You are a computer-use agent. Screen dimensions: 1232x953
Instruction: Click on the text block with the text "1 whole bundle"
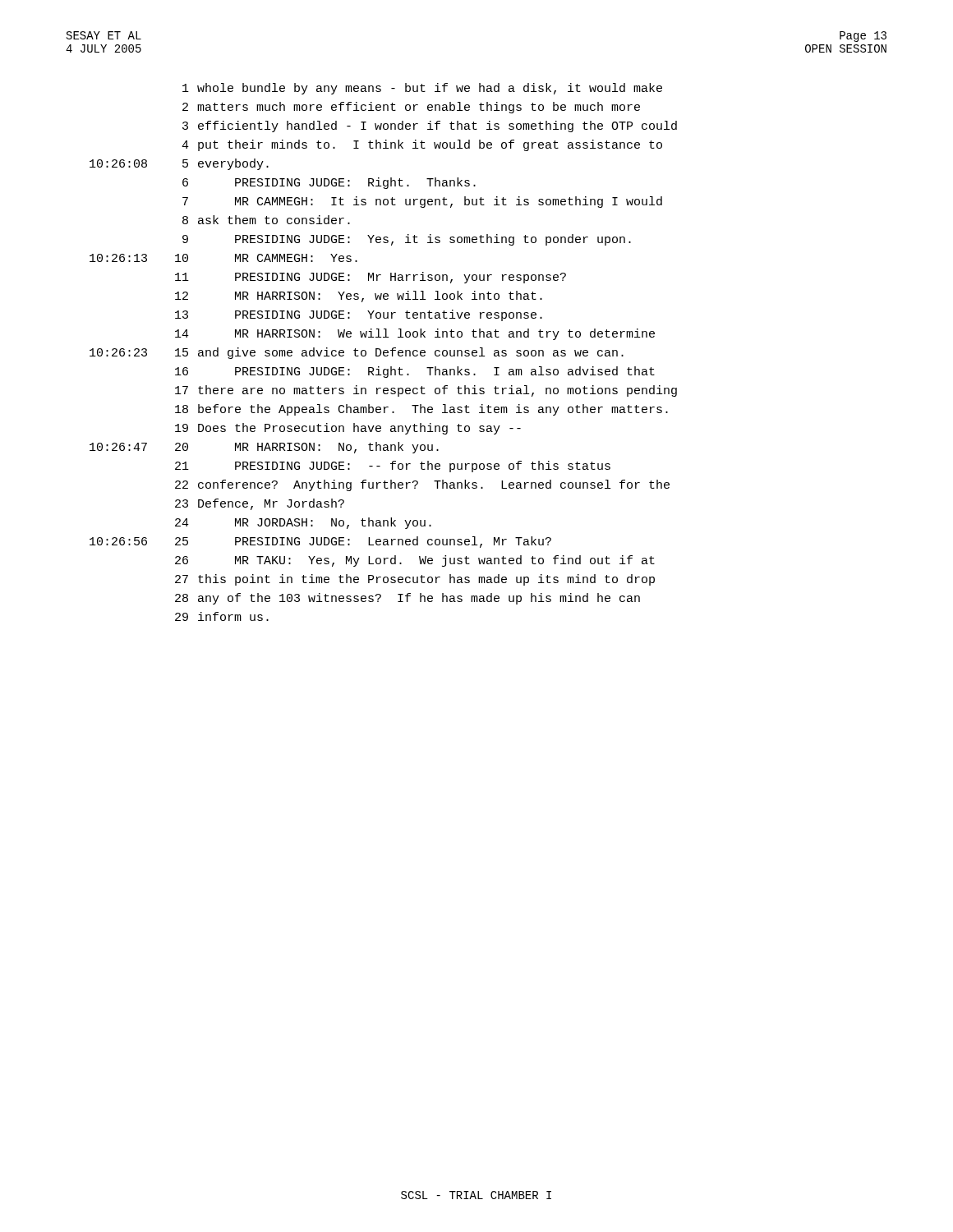coord(476,356)
